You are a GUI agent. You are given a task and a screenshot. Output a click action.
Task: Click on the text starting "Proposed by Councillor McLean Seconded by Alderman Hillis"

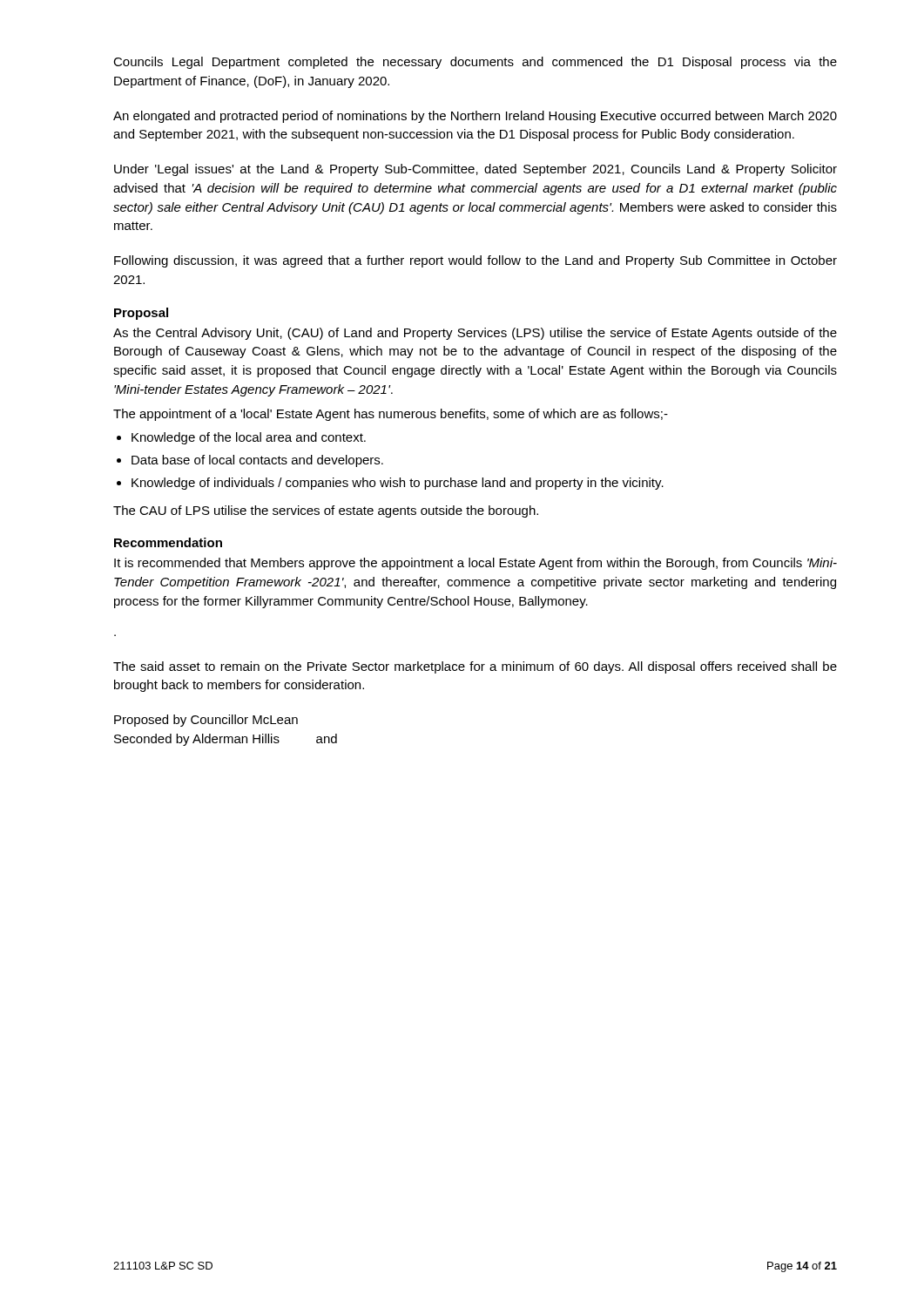(225, 729)
